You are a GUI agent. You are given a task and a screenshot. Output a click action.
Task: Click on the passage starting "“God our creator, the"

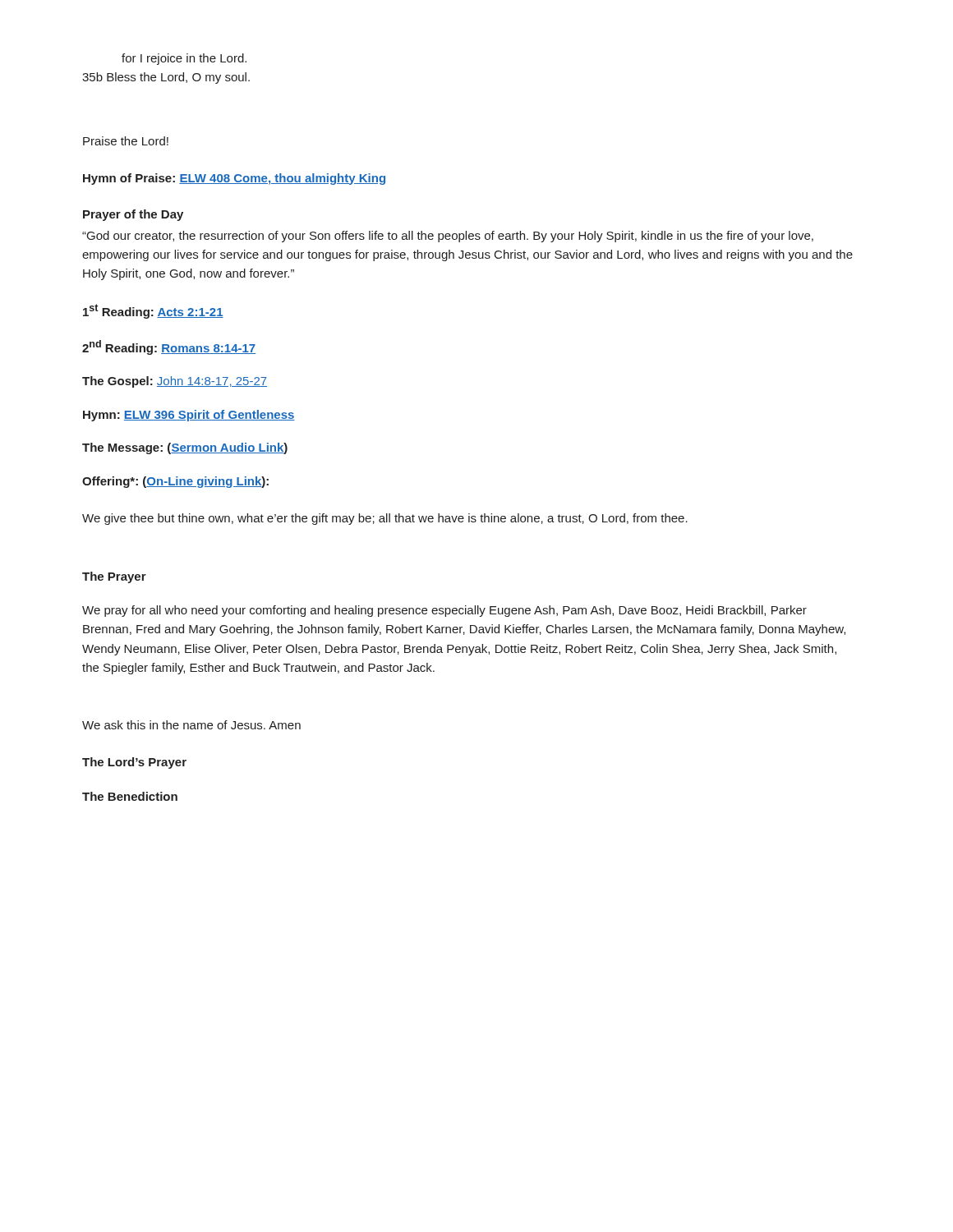click(467, 254)
